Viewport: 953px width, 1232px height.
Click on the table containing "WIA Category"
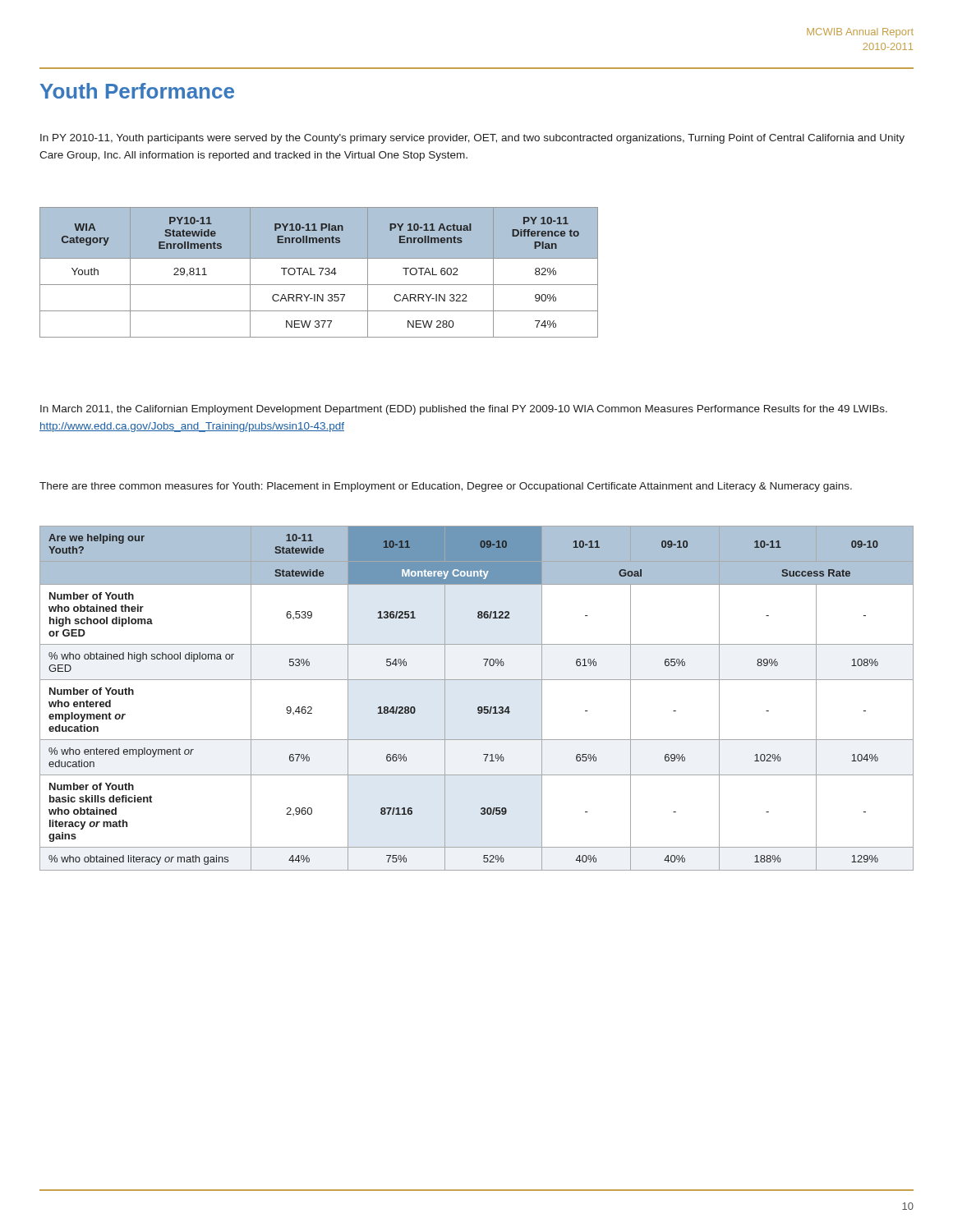(x=476, y=272)
